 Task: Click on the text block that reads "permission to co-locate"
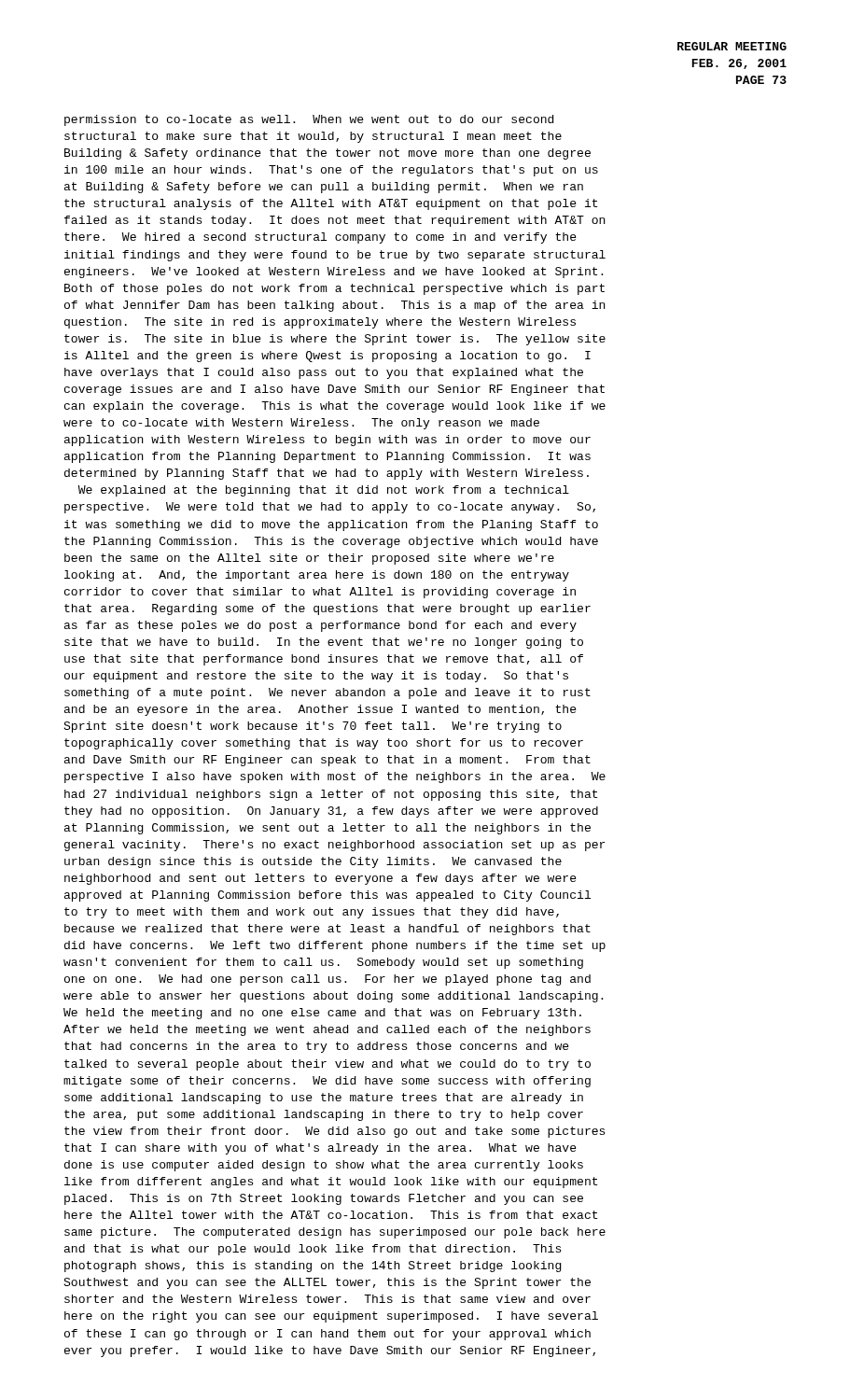[335, 735]
